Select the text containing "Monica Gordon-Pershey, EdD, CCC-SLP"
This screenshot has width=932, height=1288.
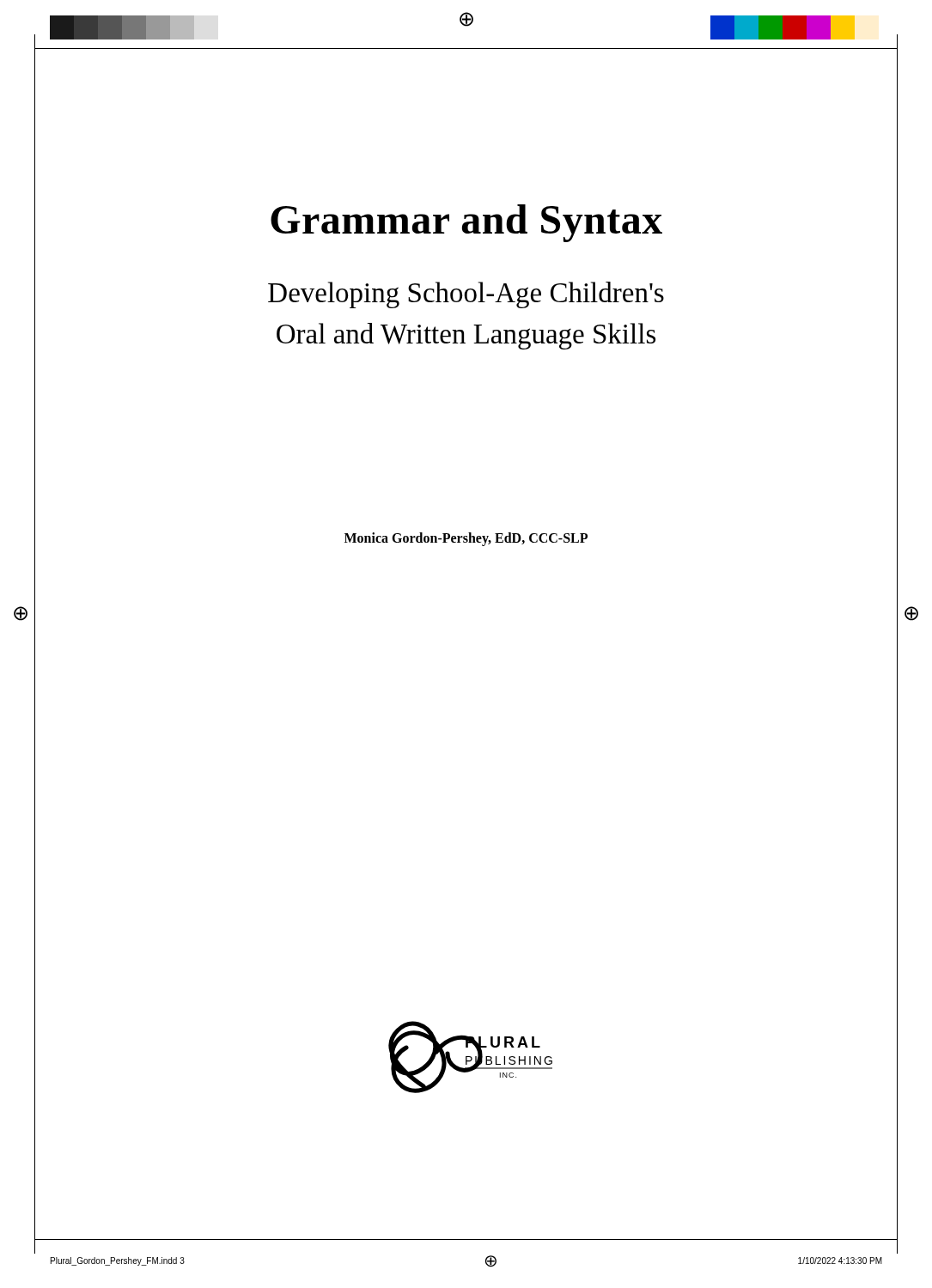coord(466,538)
